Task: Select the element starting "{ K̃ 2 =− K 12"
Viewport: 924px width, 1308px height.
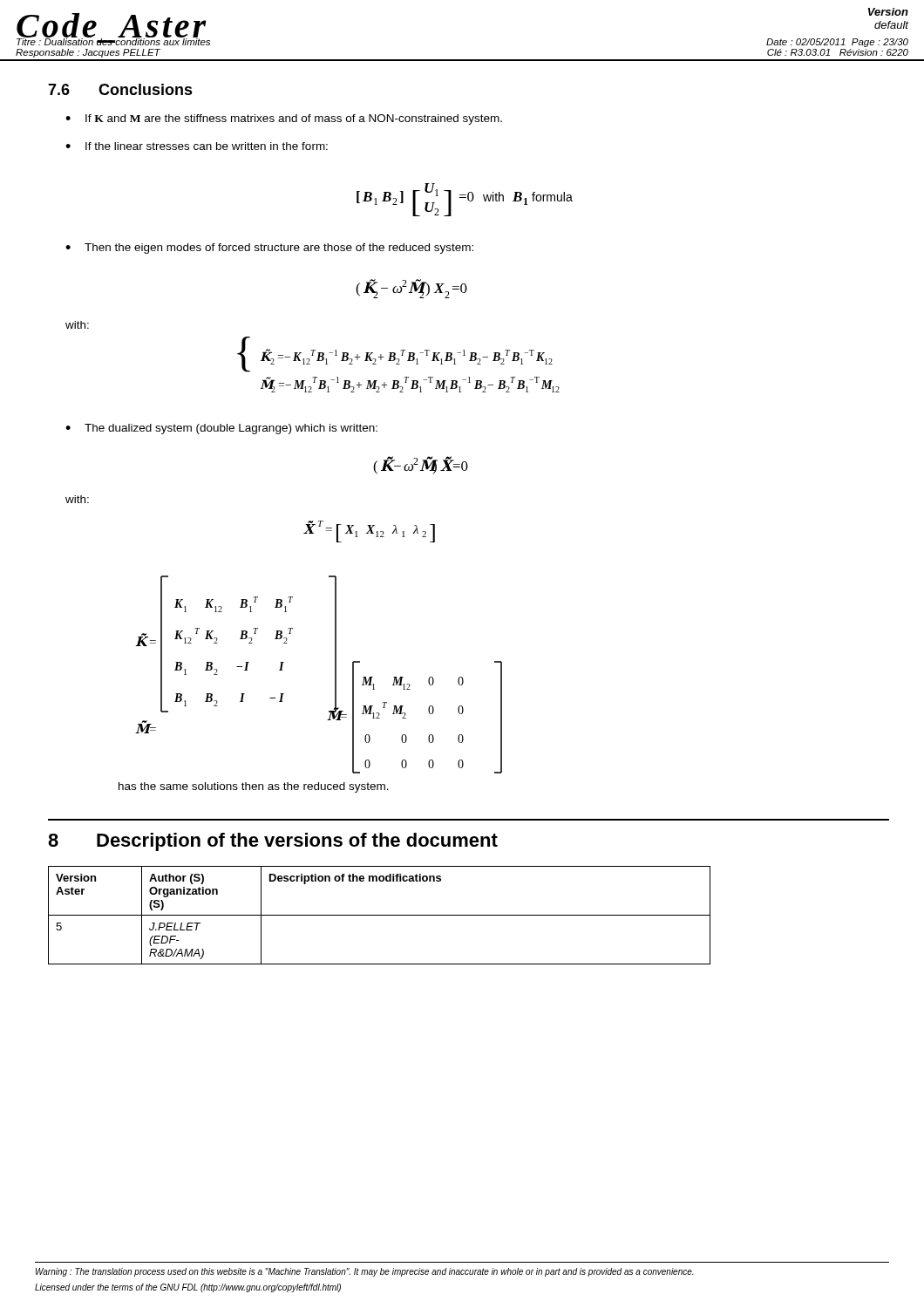Action: coord(495,371)
